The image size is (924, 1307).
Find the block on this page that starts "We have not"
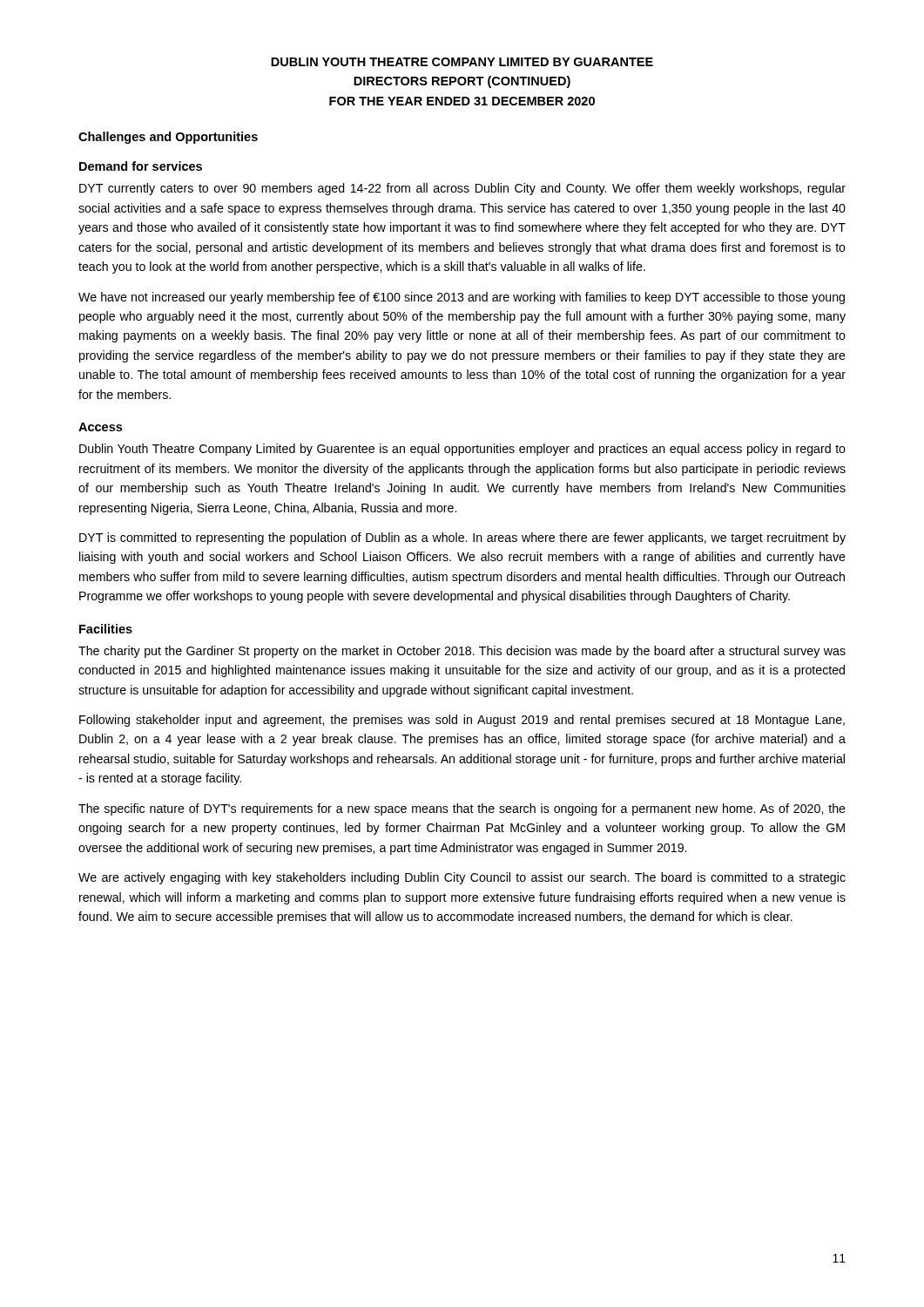462,346
